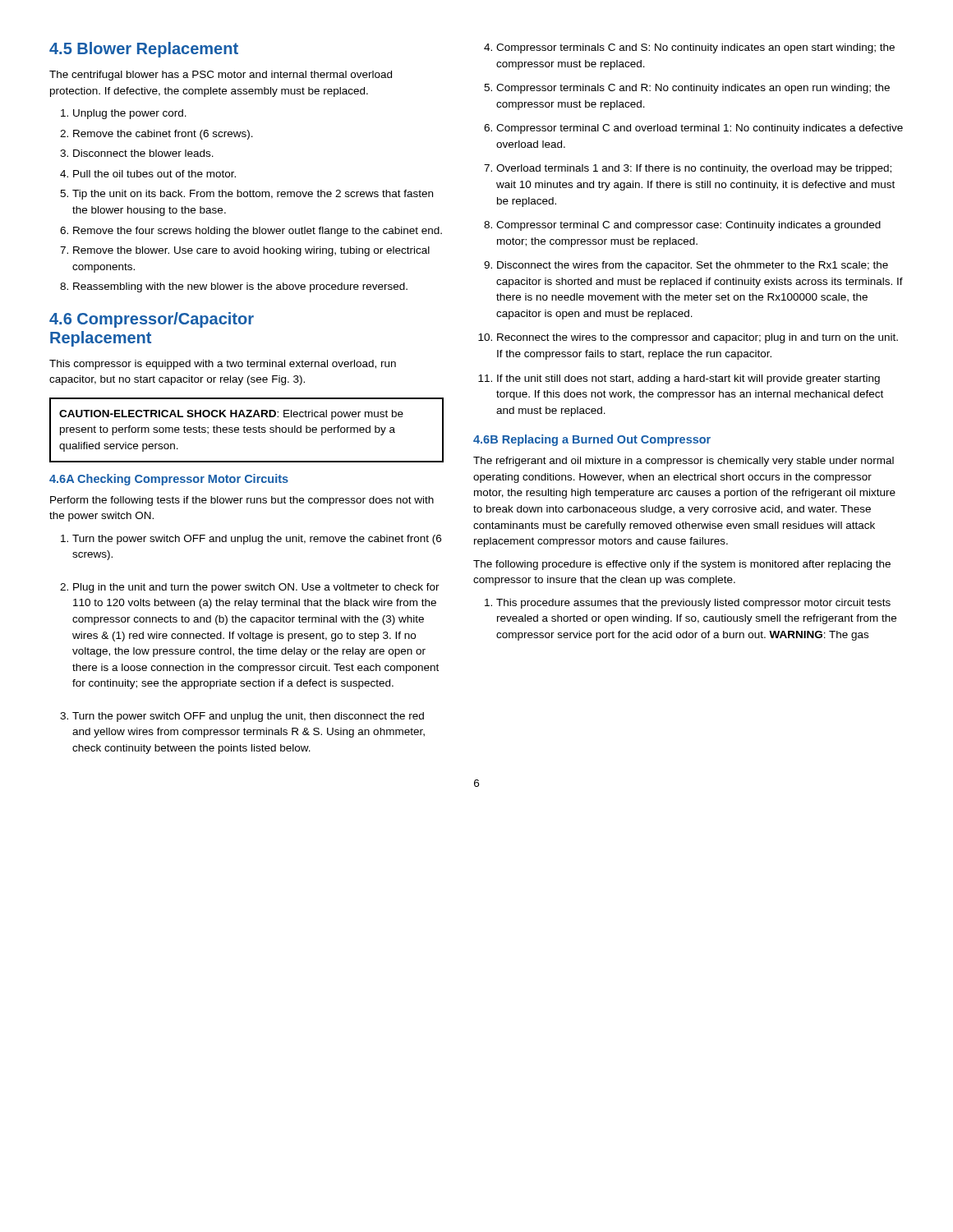
Task: Select the text block with the text "Perform the following tests if the blower"
Action: 246,508
